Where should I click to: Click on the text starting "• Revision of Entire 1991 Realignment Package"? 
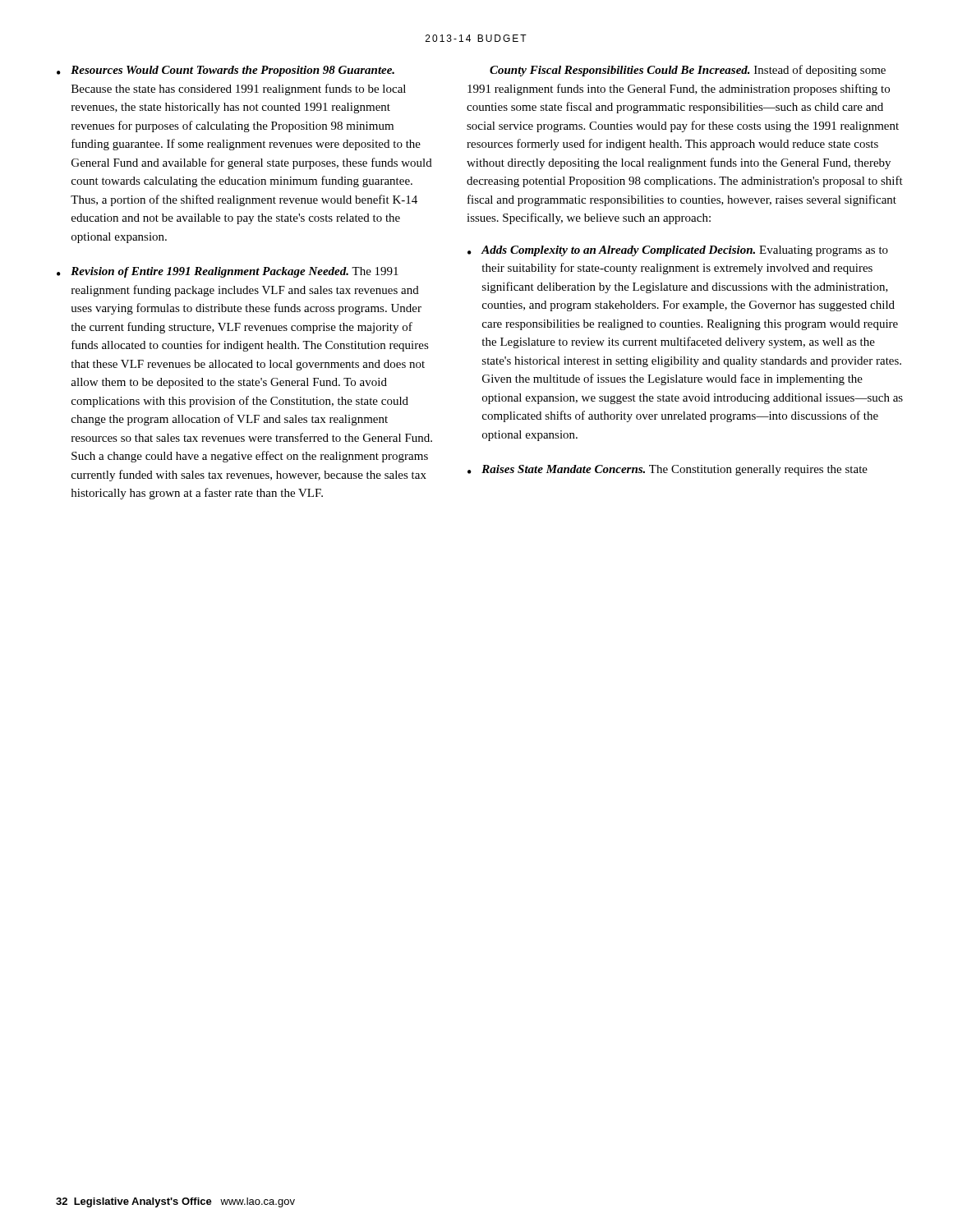pos(245,382)
